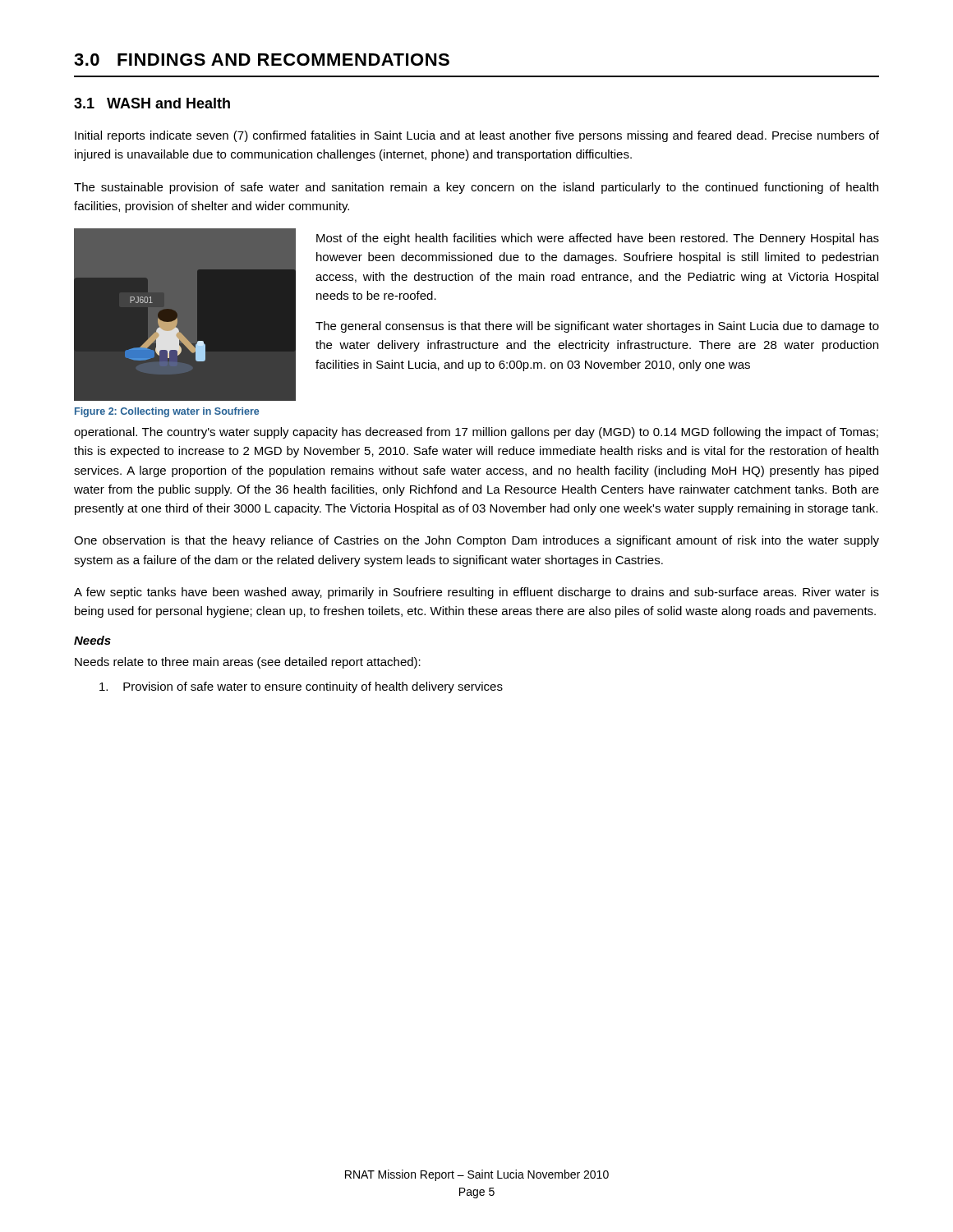Navigate to the region starting "operational. The country's water supply capacity has"
The height and width of the screenshot is (1232, 953).
coord(476,470)
